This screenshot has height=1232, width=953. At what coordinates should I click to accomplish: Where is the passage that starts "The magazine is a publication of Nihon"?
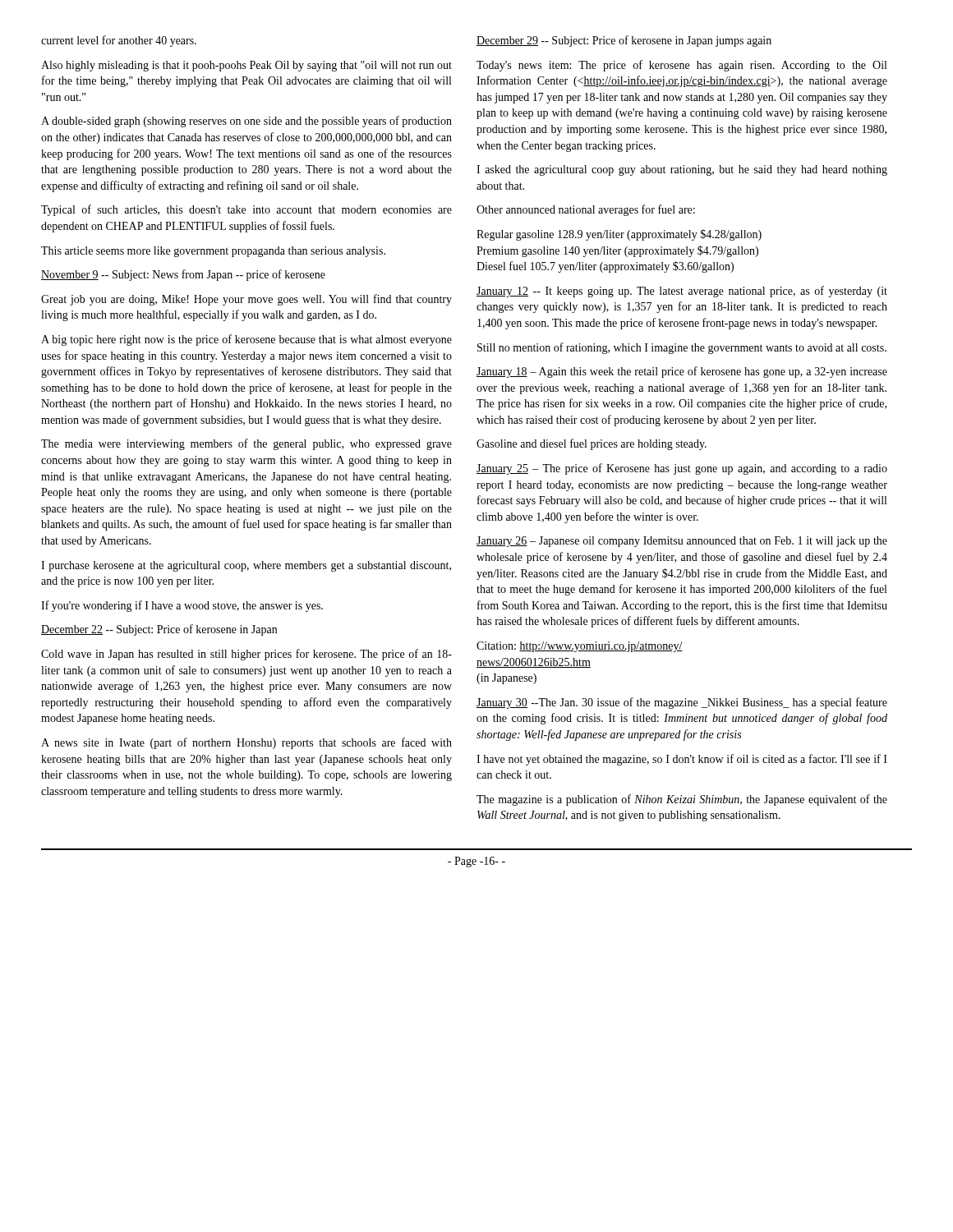pos(682,808)
